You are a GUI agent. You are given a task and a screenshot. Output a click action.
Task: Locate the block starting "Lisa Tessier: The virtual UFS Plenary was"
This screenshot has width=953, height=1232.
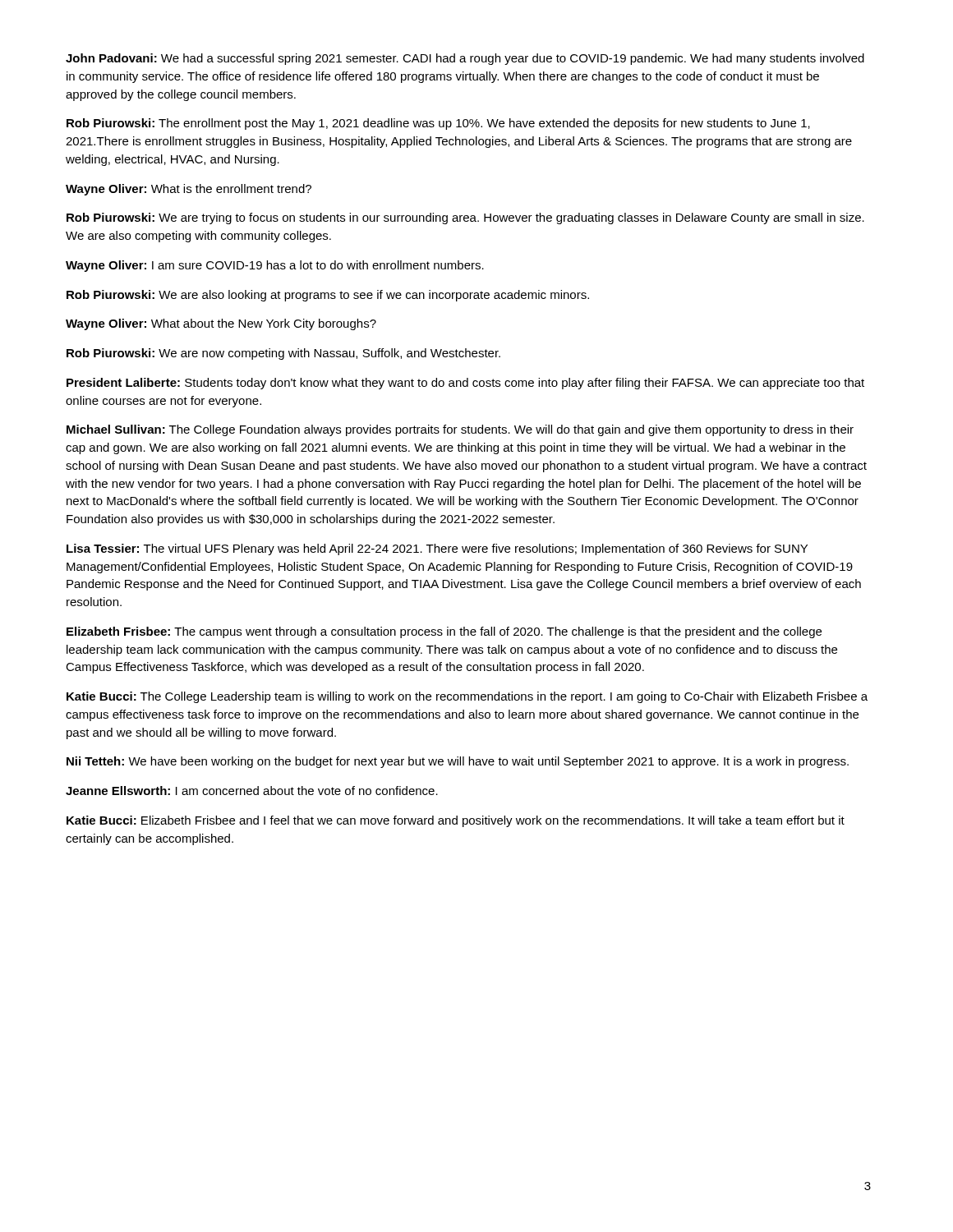tap(464, 575)
